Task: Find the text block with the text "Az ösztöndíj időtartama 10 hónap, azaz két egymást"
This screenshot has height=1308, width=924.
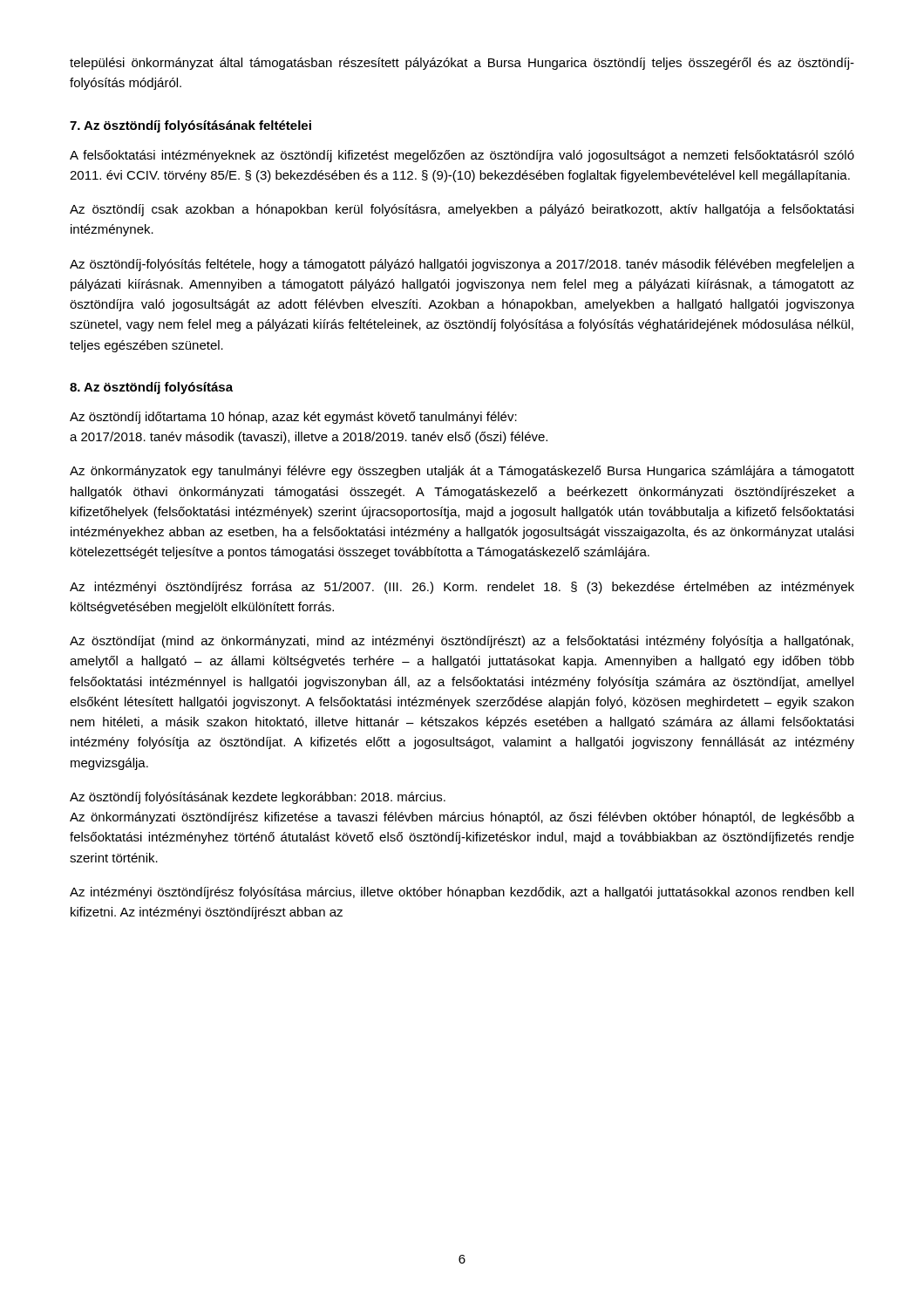Action: click(309, 426)
